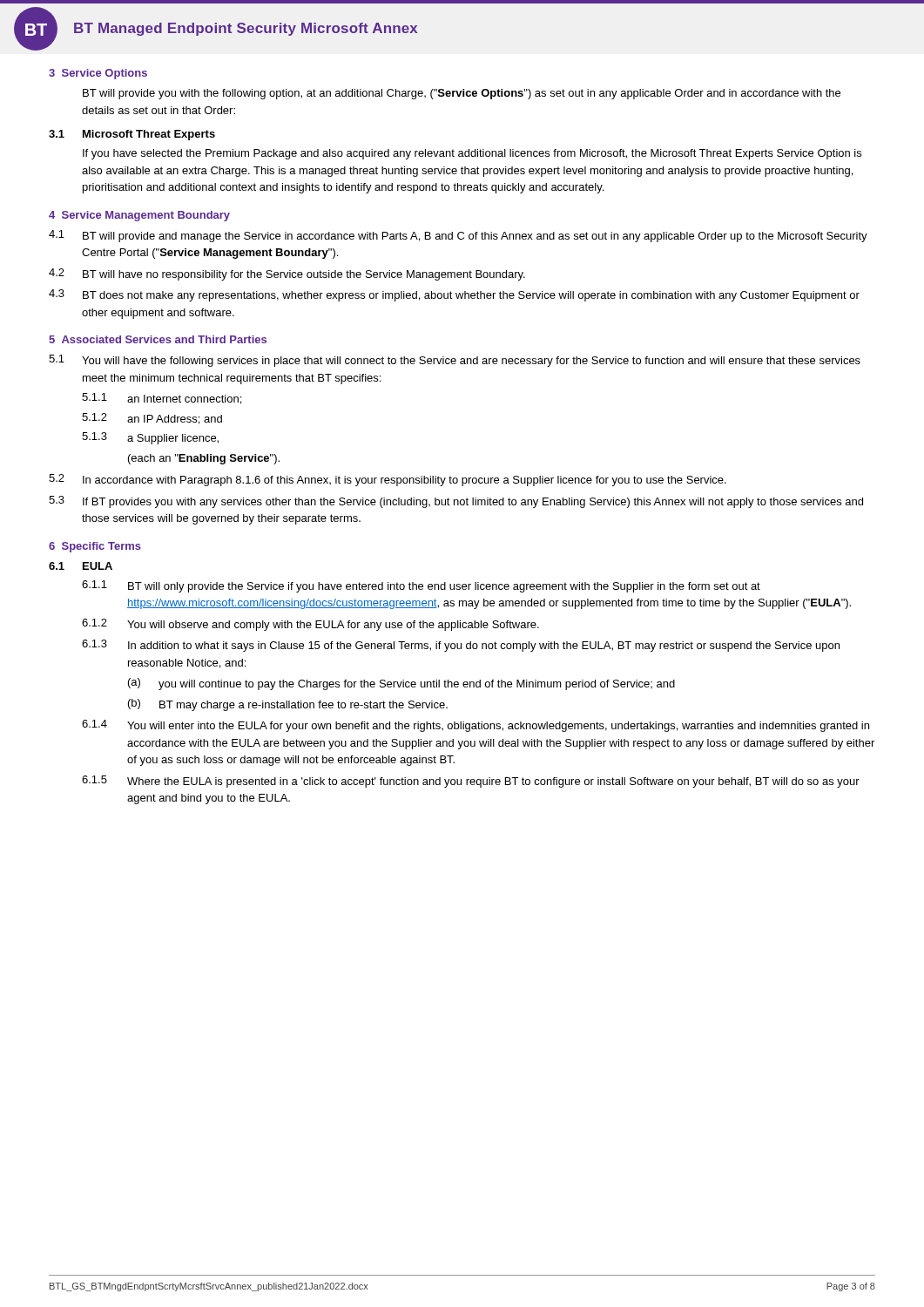Point to "5.1.2 an IP Address; and"
Viewport: 924px width, 1307px height.
152,419
